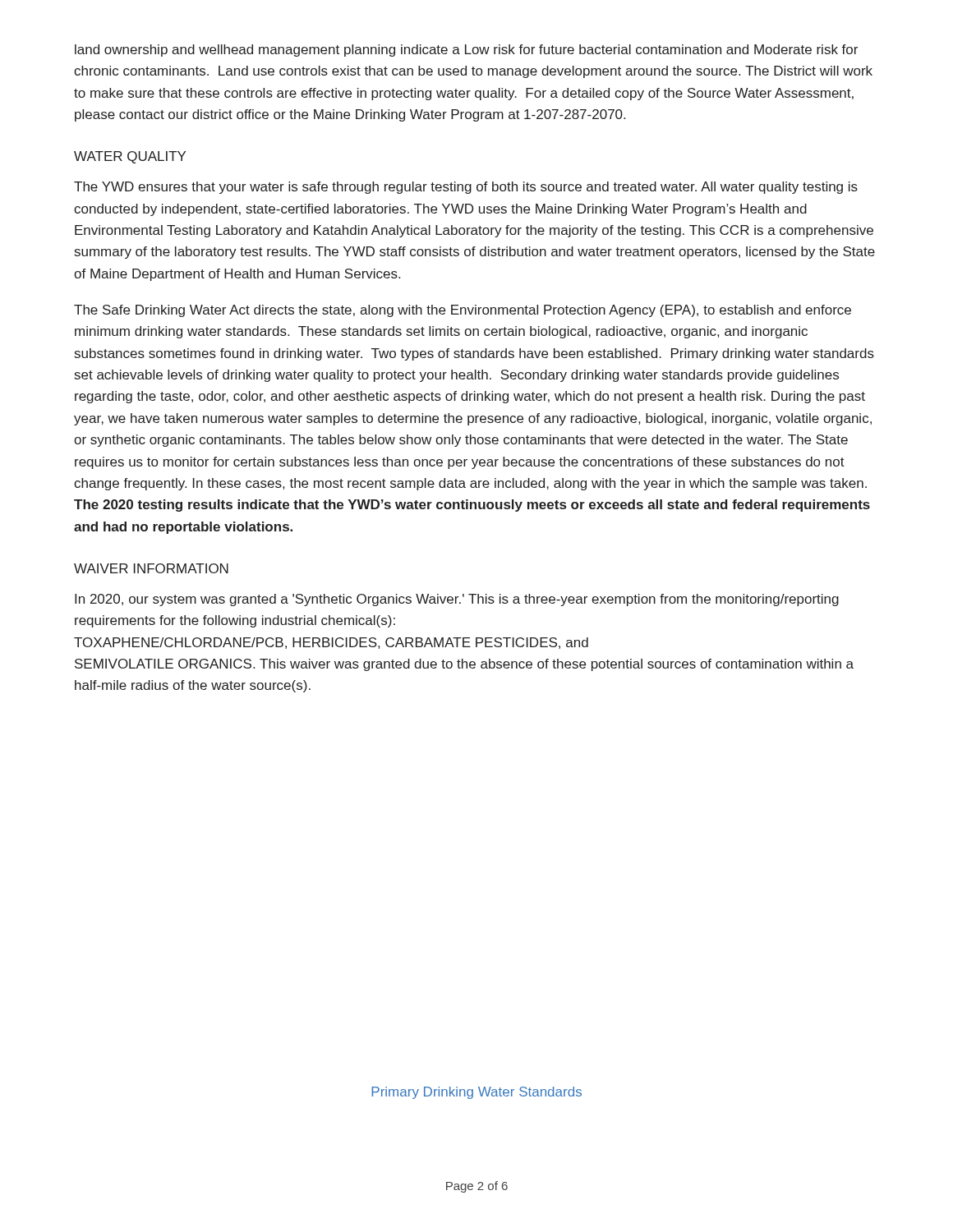Locate the element starting "Primary Drinking Water Standards"

[x=476, y=1092]
